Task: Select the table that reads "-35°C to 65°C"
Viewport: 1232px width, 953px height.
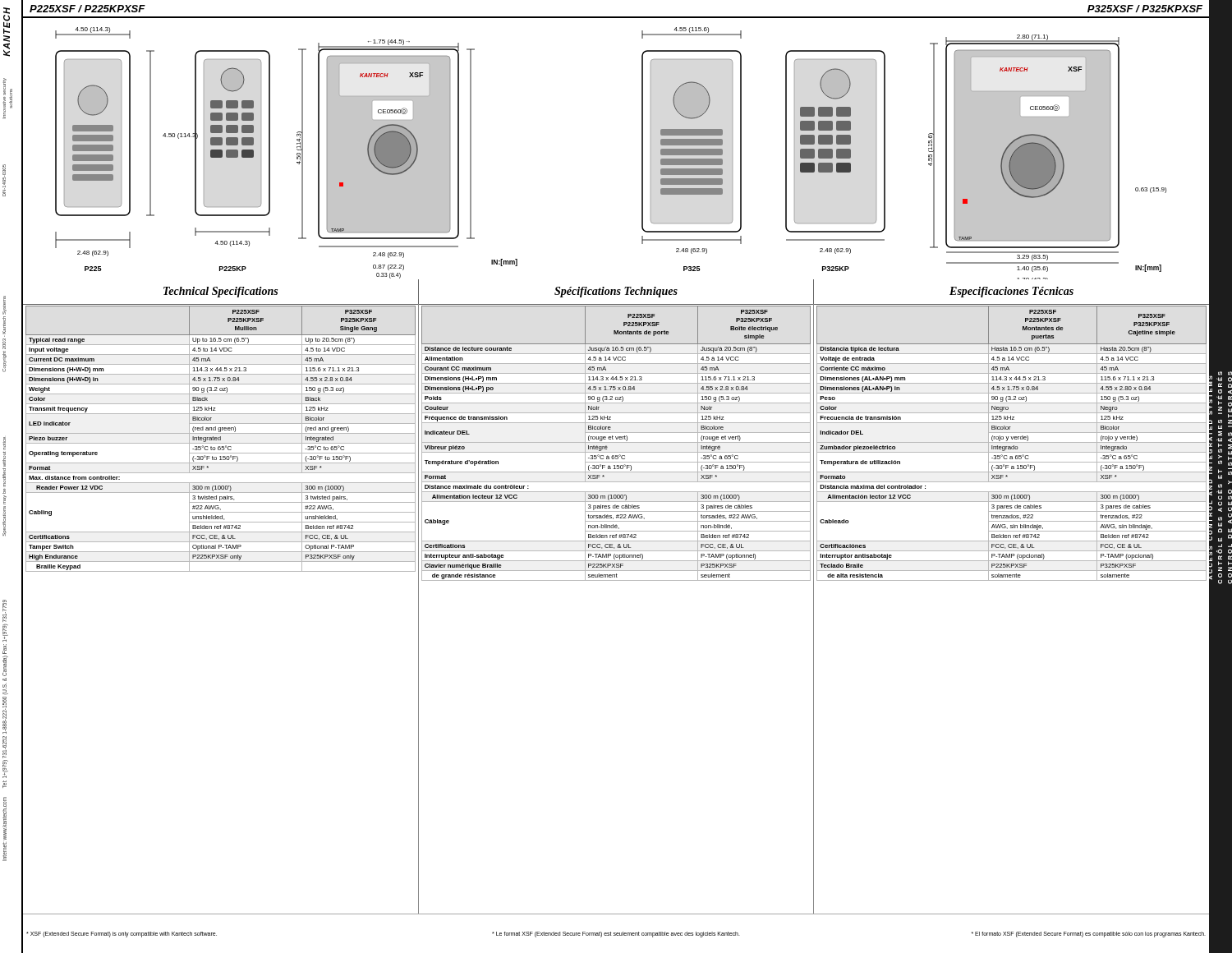Action: coord(221,609)
